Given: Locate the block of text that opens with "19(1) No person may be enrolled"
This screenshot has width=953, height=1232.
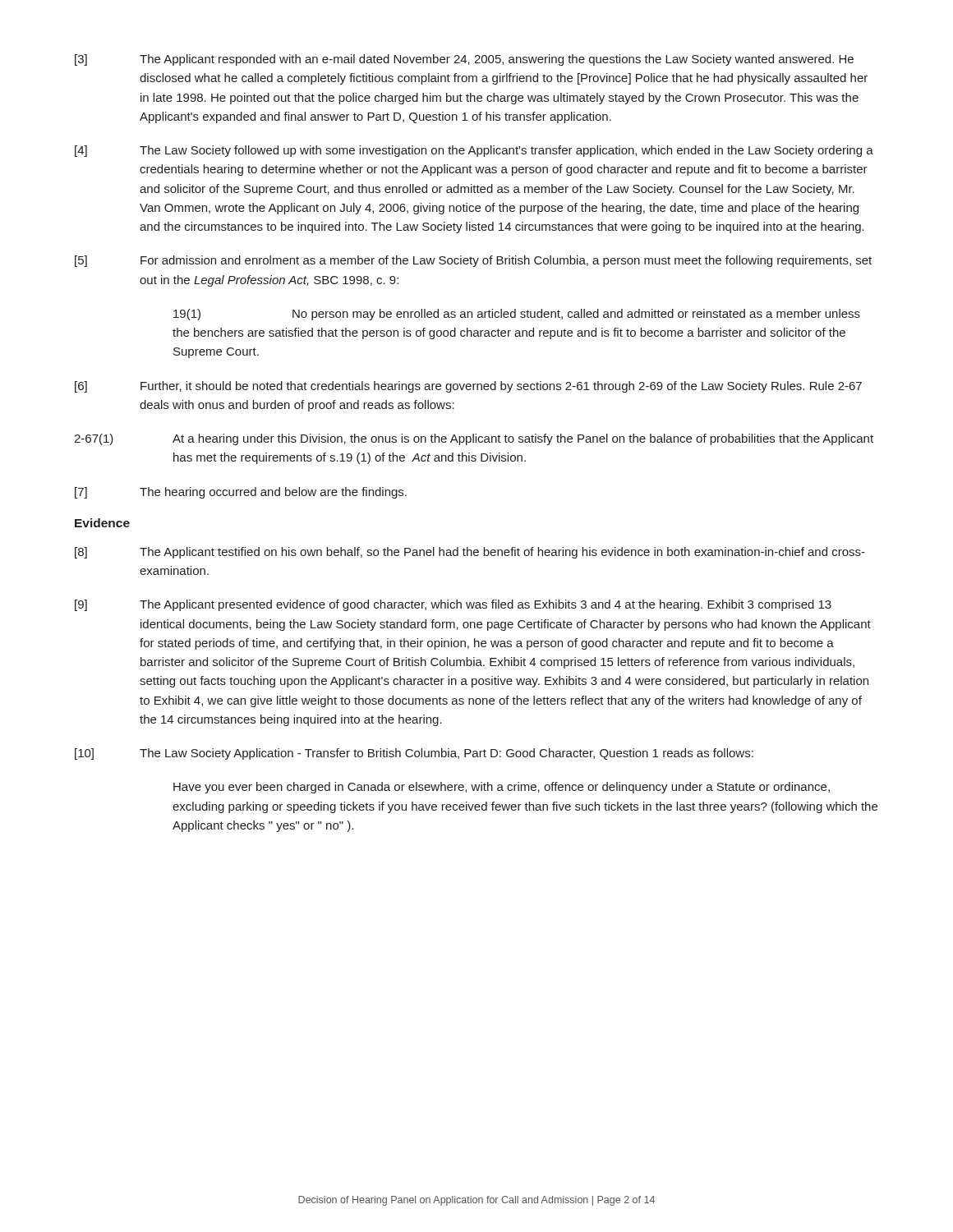Looking at the screenshot, I should (516, 332).
